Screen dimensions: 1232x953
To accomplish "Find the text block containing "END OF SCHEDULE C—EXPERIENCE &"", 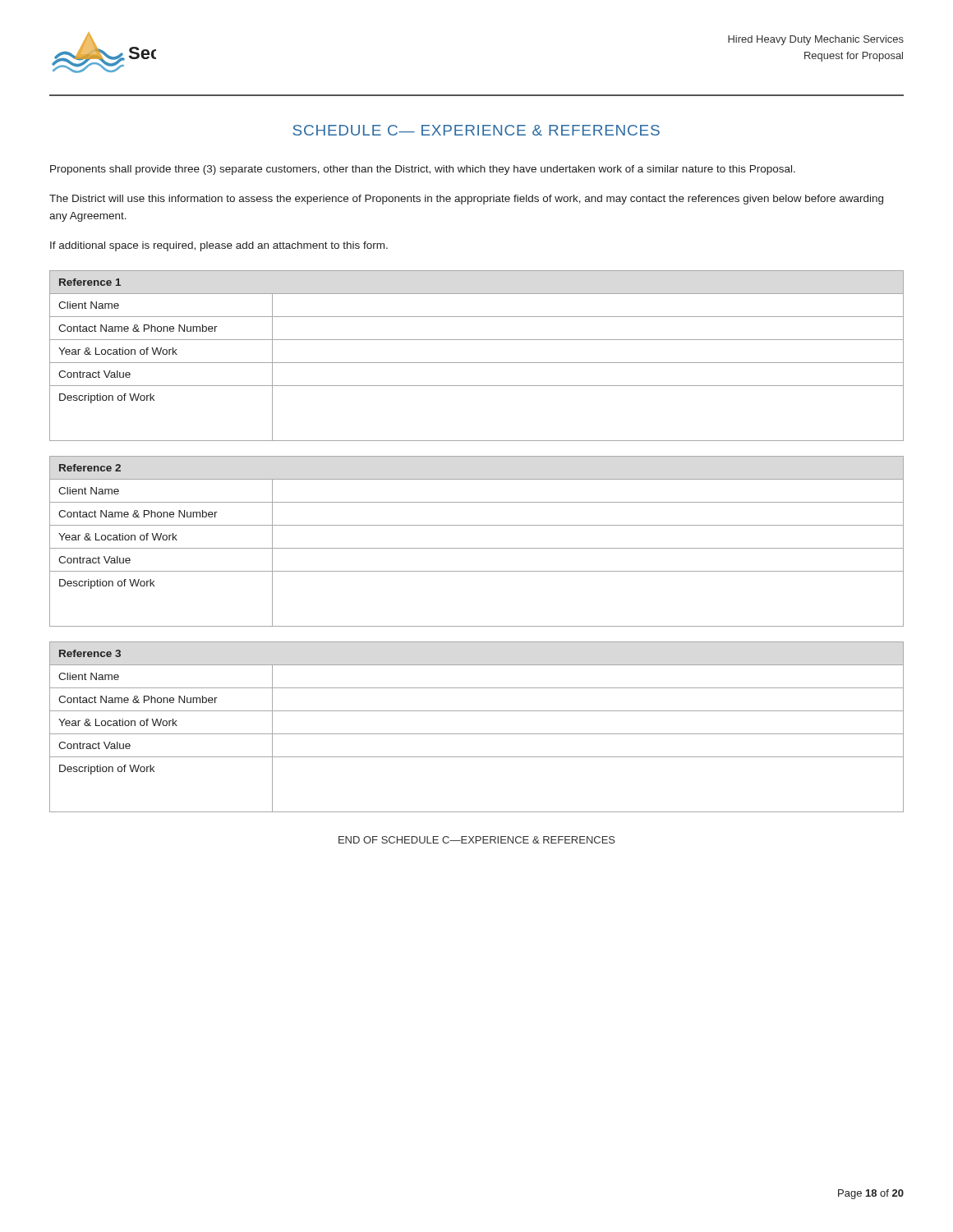I will click(x=476, y=840).
